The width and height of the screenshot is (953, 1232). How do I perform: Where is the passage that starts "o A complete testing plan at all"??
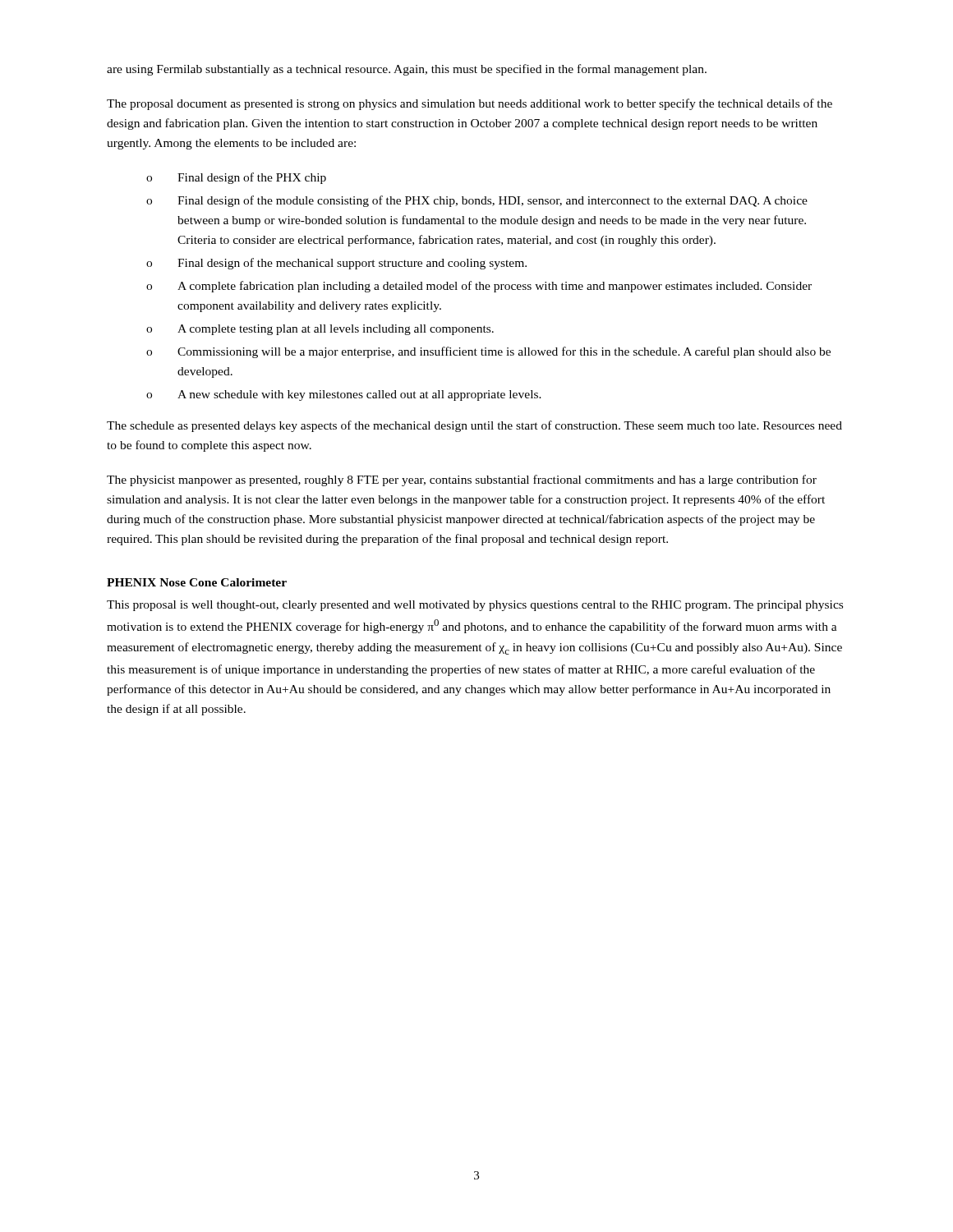click(496, 329)
